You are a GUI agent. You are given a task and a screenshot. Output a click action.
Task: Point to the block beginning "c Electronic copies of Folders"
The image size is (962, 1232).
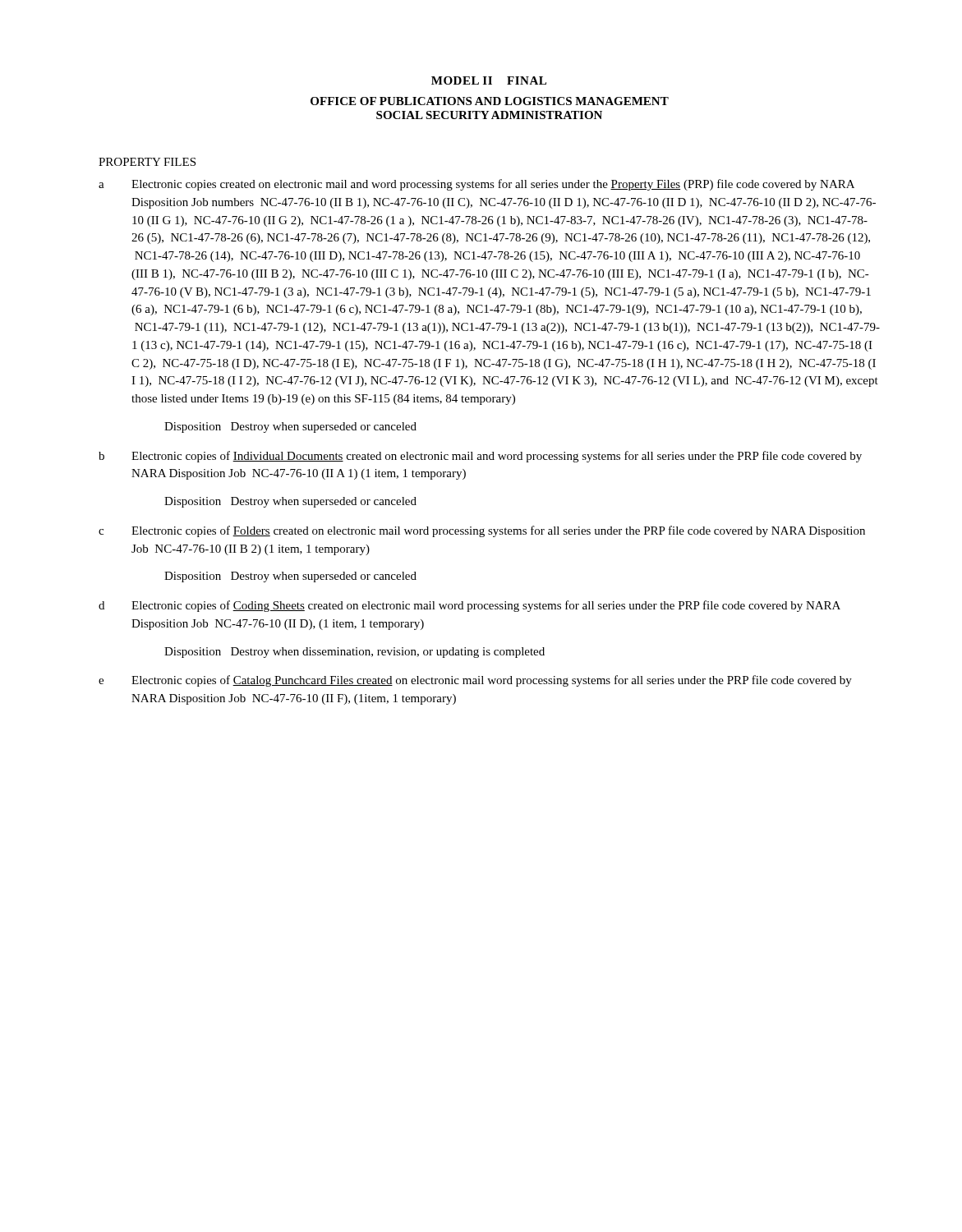point(489,540)
